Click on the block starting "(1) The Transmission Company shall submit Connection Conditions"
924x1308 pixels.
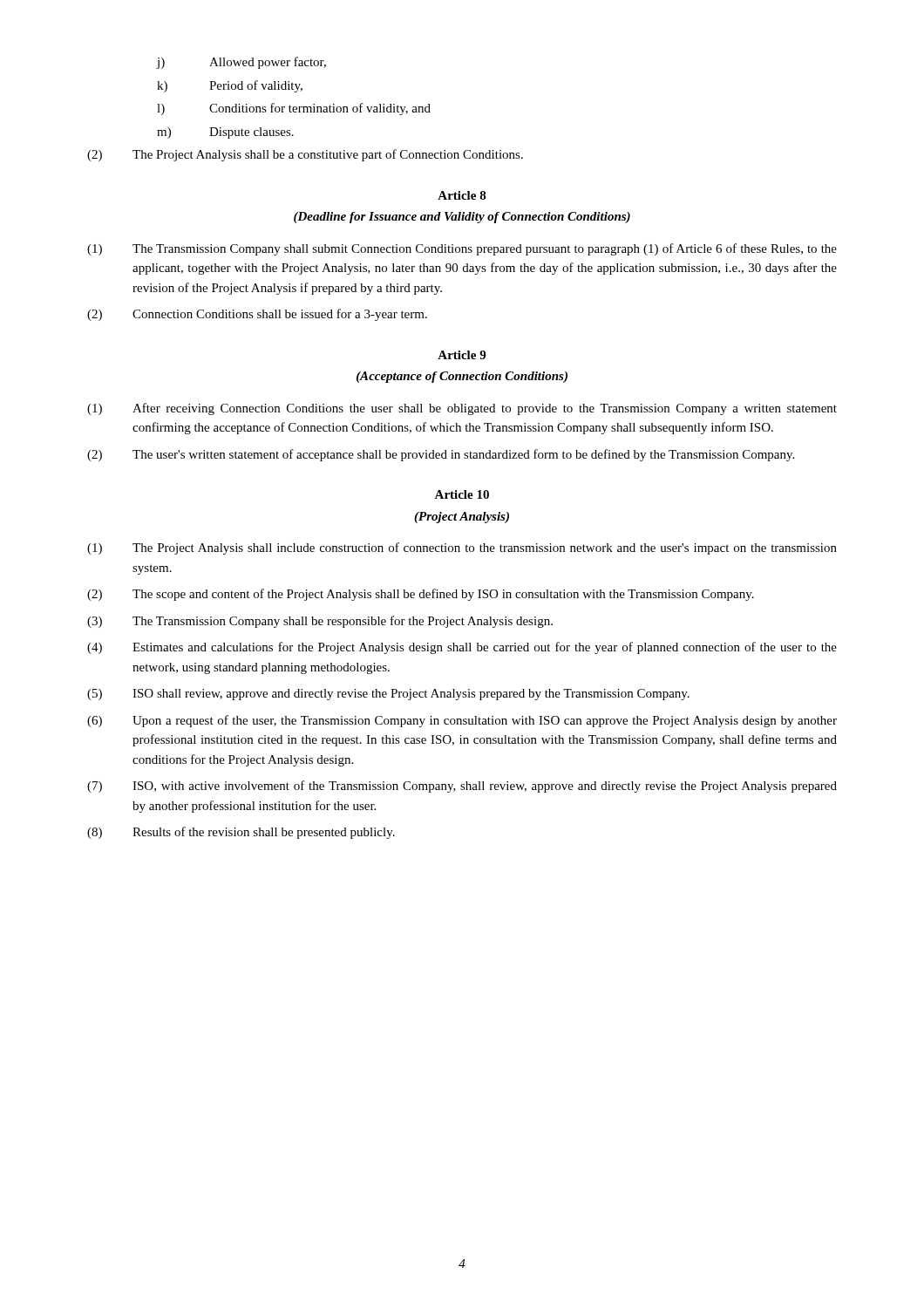(x=462, y=268)
